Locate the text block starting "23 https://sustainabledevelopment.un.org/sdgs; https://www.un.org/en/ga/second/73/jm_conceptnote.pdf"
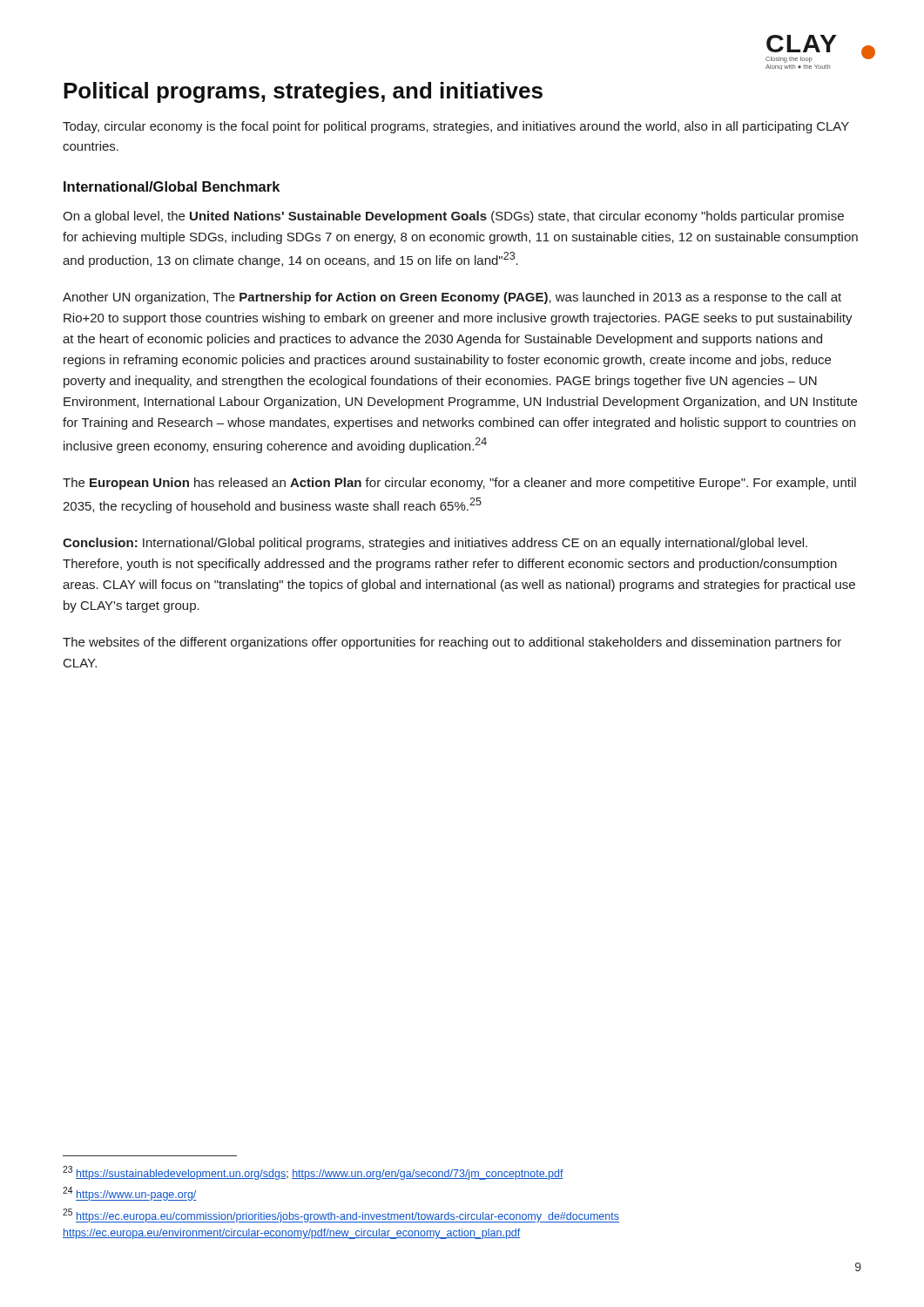924x1307 pixels. click(313, 1172)
